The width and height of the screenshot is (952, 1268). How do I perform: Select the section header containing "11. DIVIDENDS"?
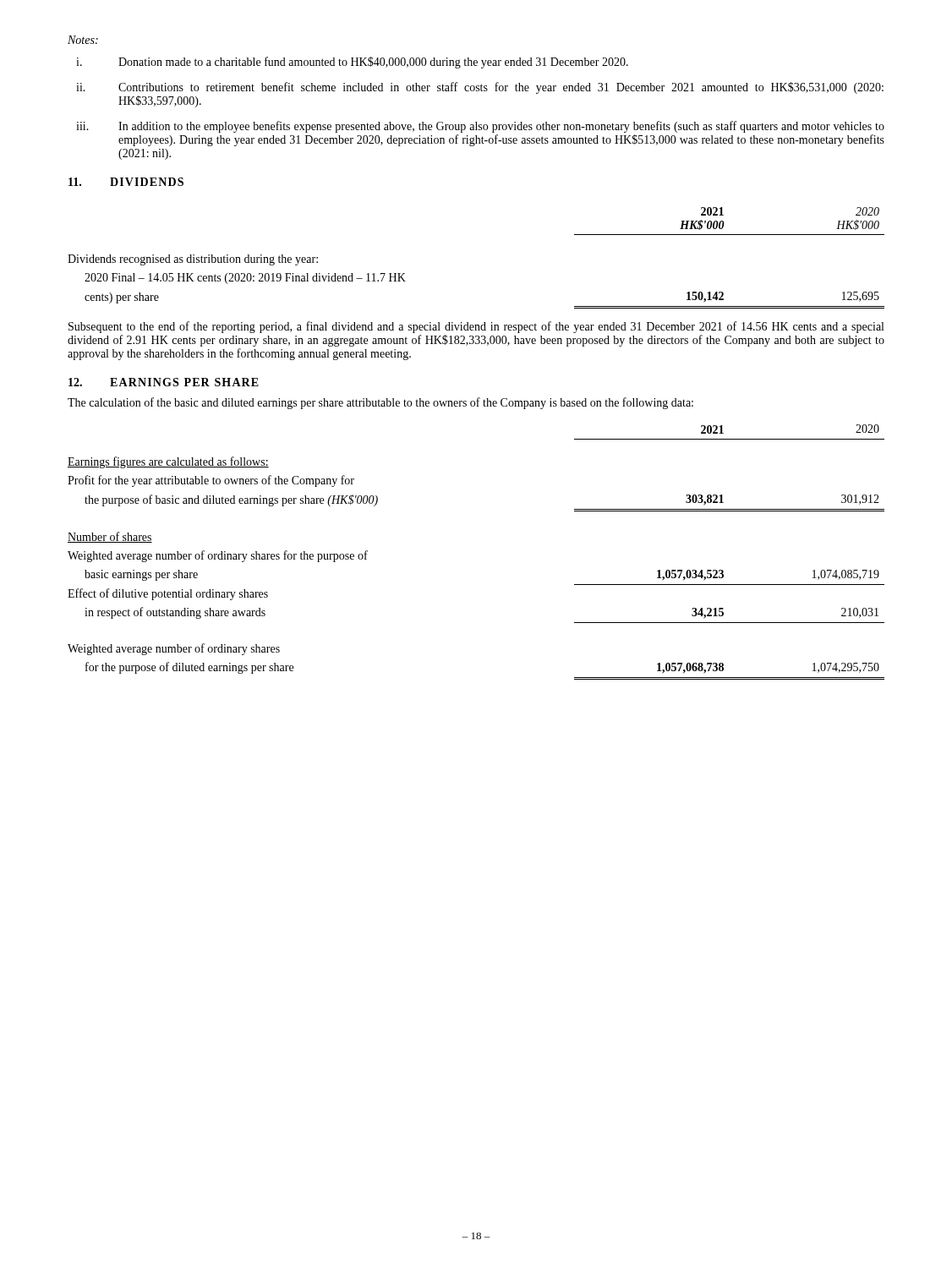pos(126,183)
